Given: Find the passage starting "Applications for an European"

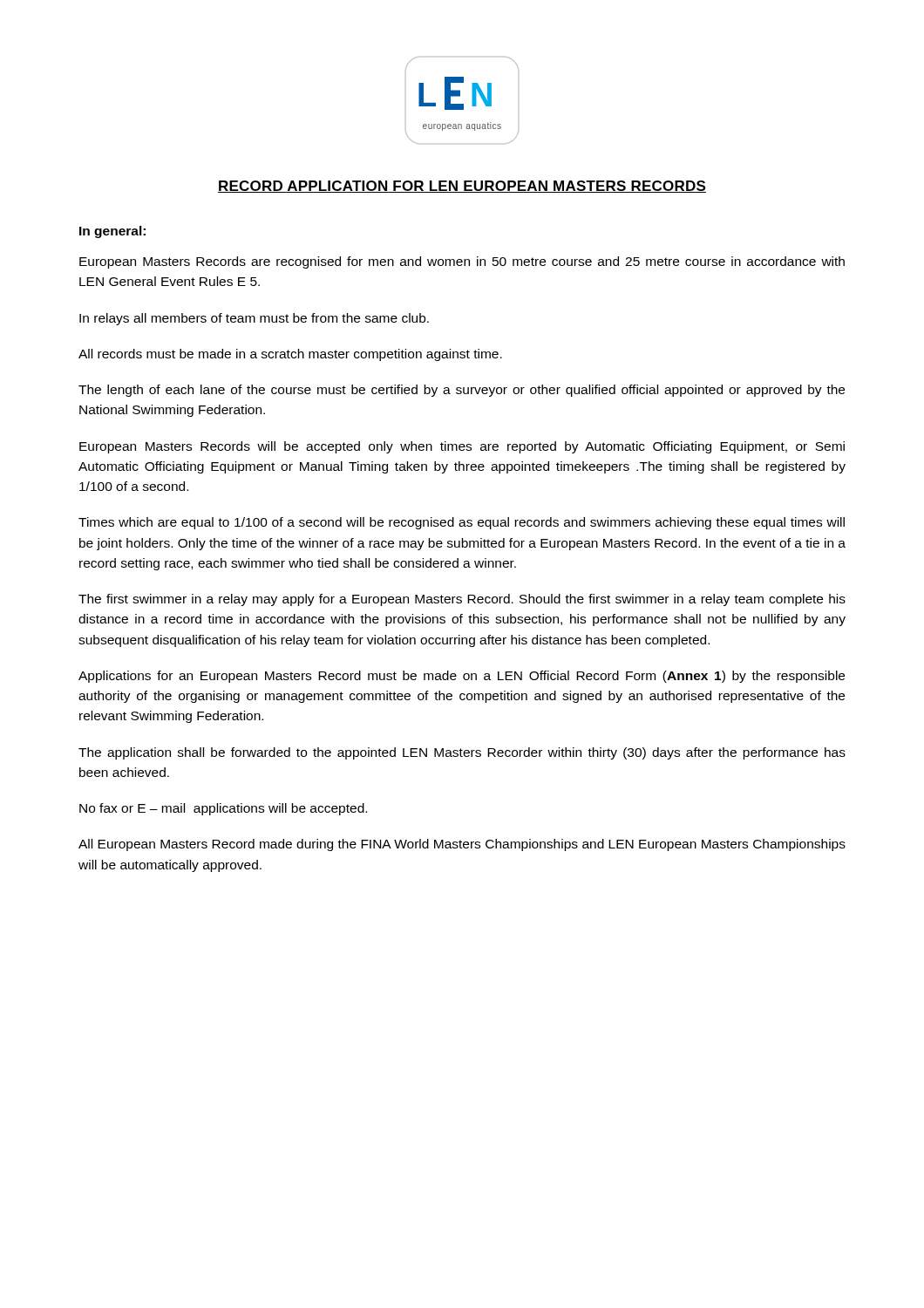Looking at the screenshot, I should 462,695.
